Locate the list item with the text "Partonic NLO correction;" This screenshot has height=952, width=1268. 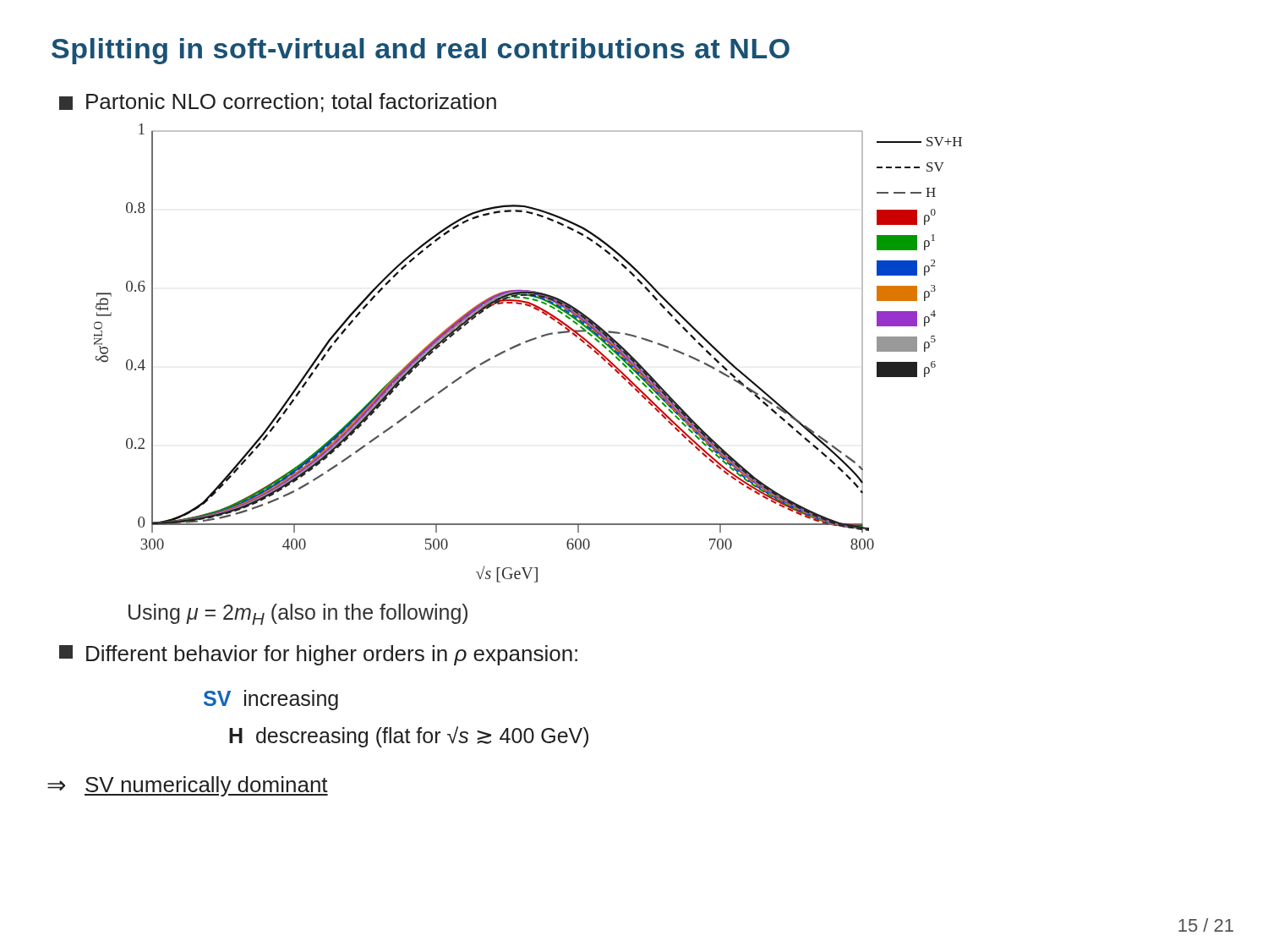point(278,102)
